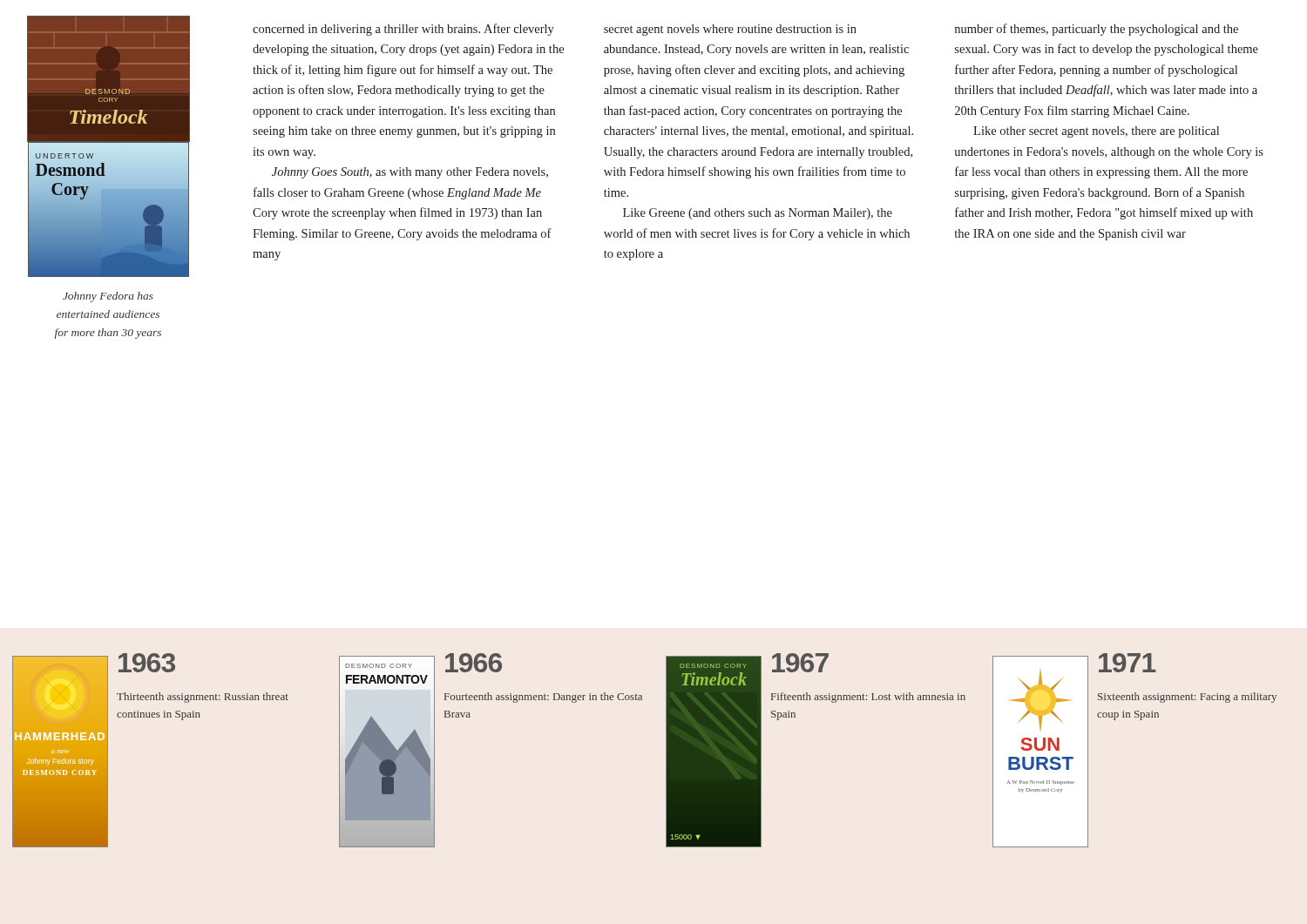The width and height of the screenshot is (1307, 924).
Task: Click on the text block that reads "concerned in delivering a thriller"
Action: coord(409,142)
